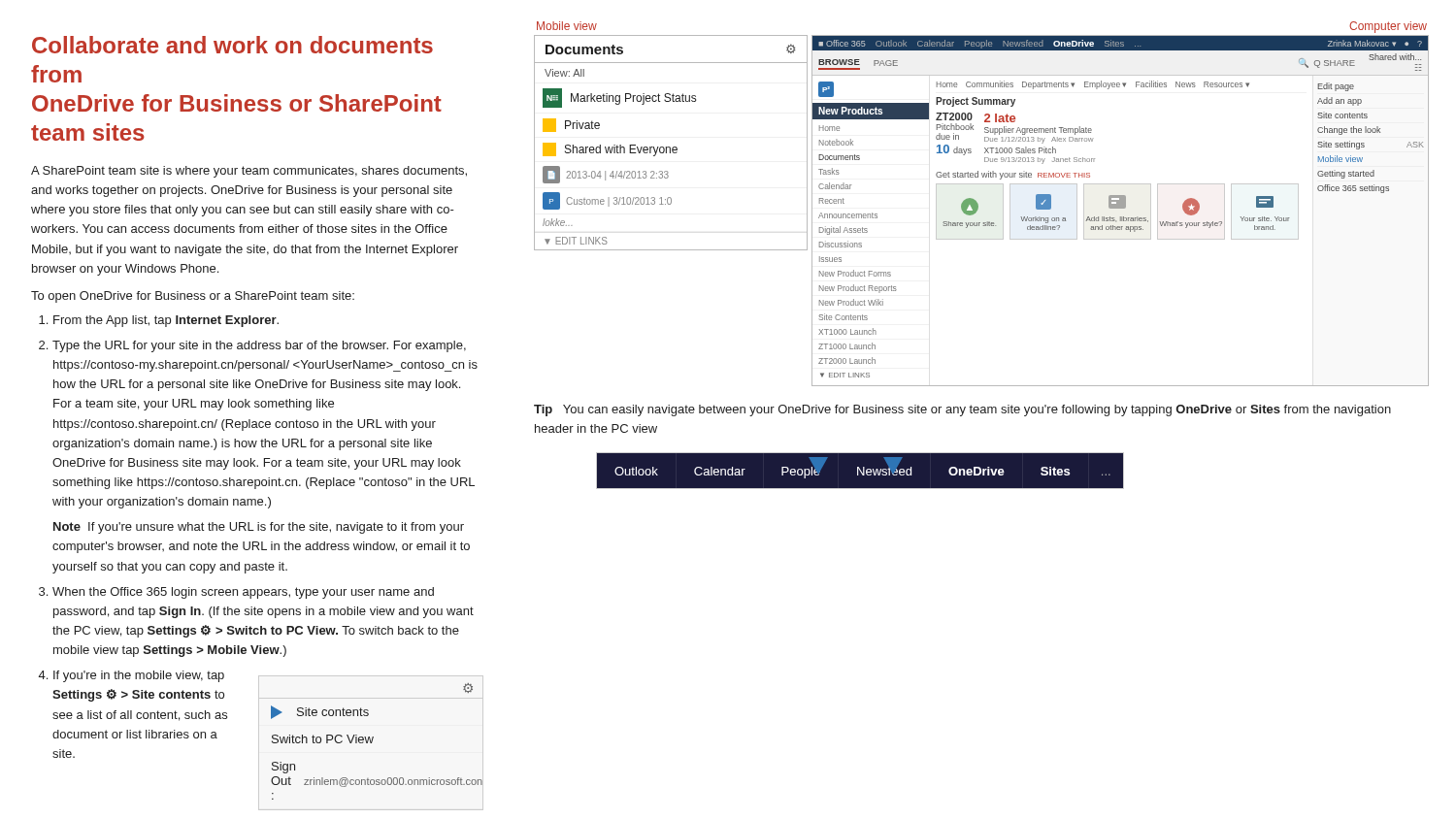The width and height of the screenshot is (1456, 819).
Task: Where is the passage that starts "A SharePoint team site is where your"?
Action: point(249,219)
